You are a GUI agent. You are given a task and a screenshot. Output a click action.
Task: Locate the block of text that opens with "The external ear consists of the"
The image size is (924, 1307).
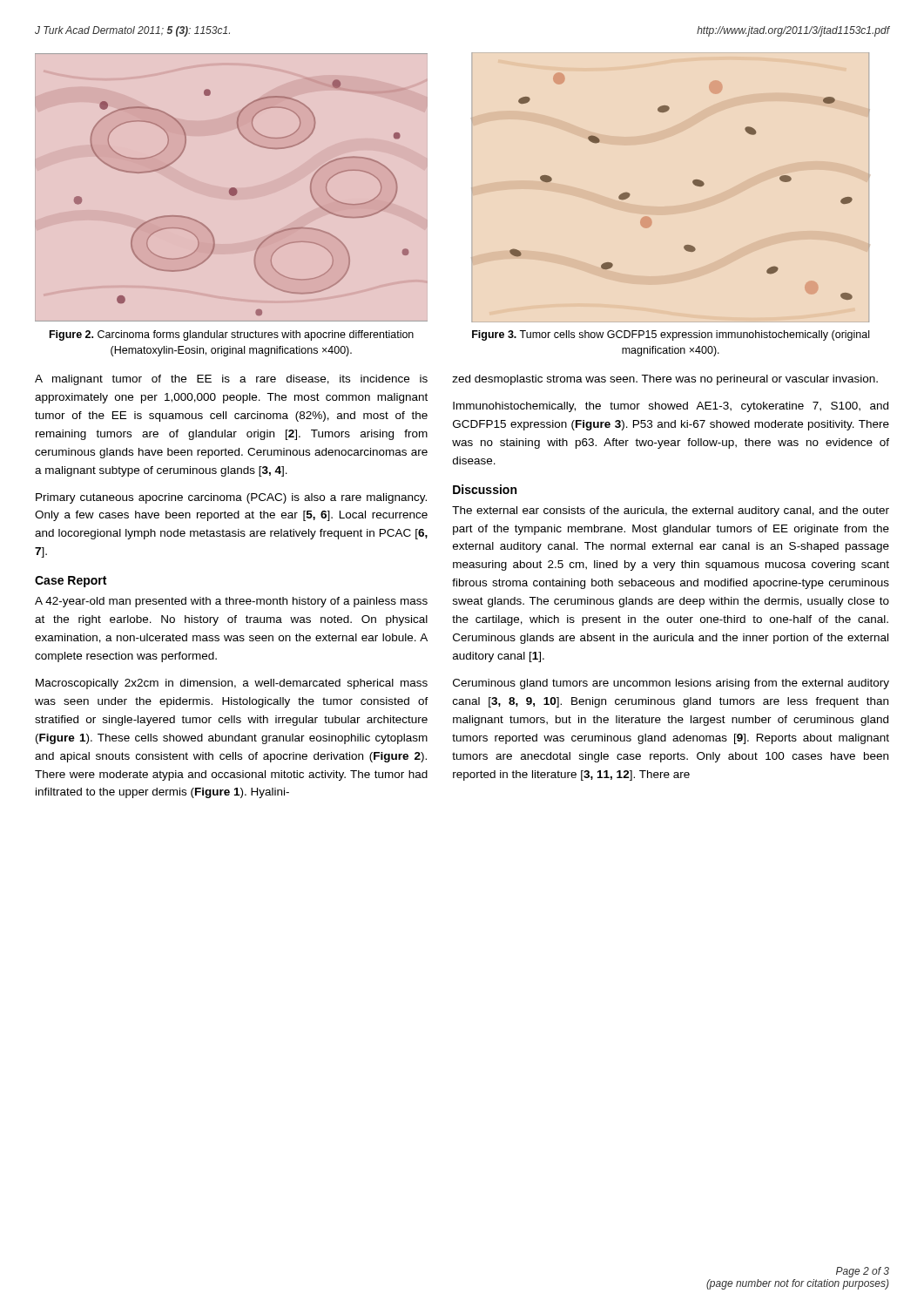[x=671, y=583]
